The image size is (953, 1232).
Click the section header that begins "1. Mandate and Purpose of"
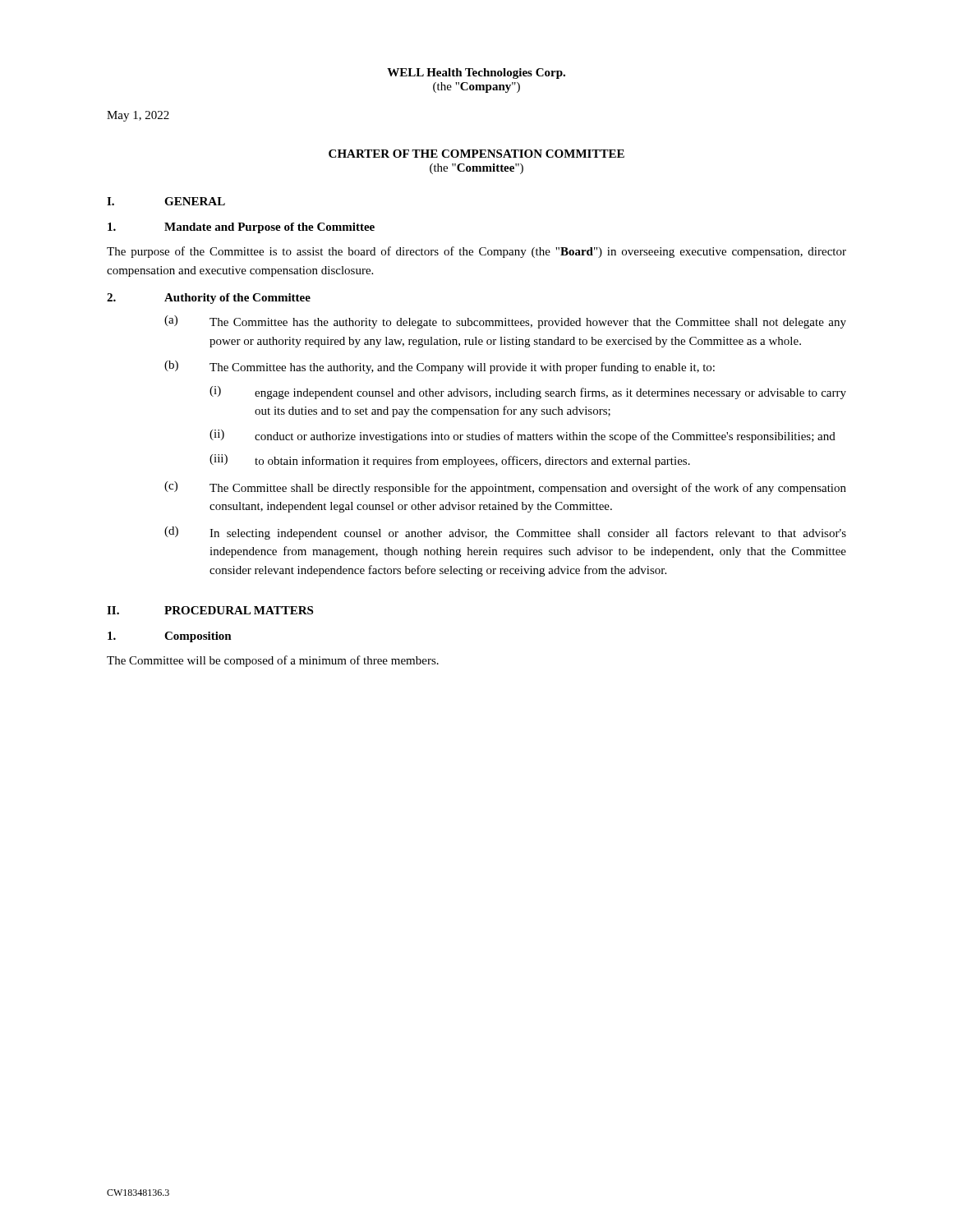click(x=241, y=227)
